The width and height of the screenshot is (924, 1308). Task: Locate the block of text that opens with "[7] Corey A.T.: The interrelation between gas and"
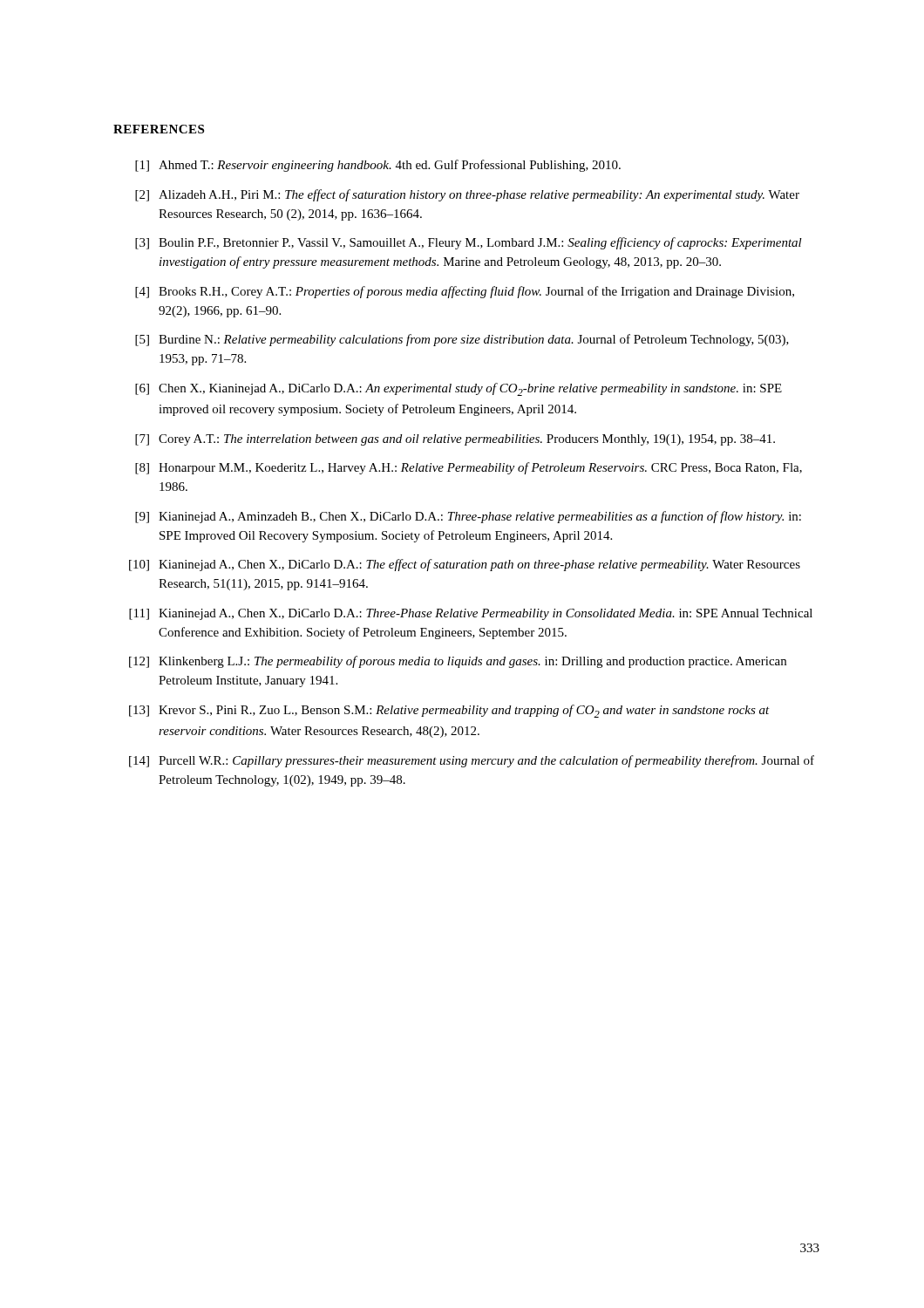[x=466, y=439]
